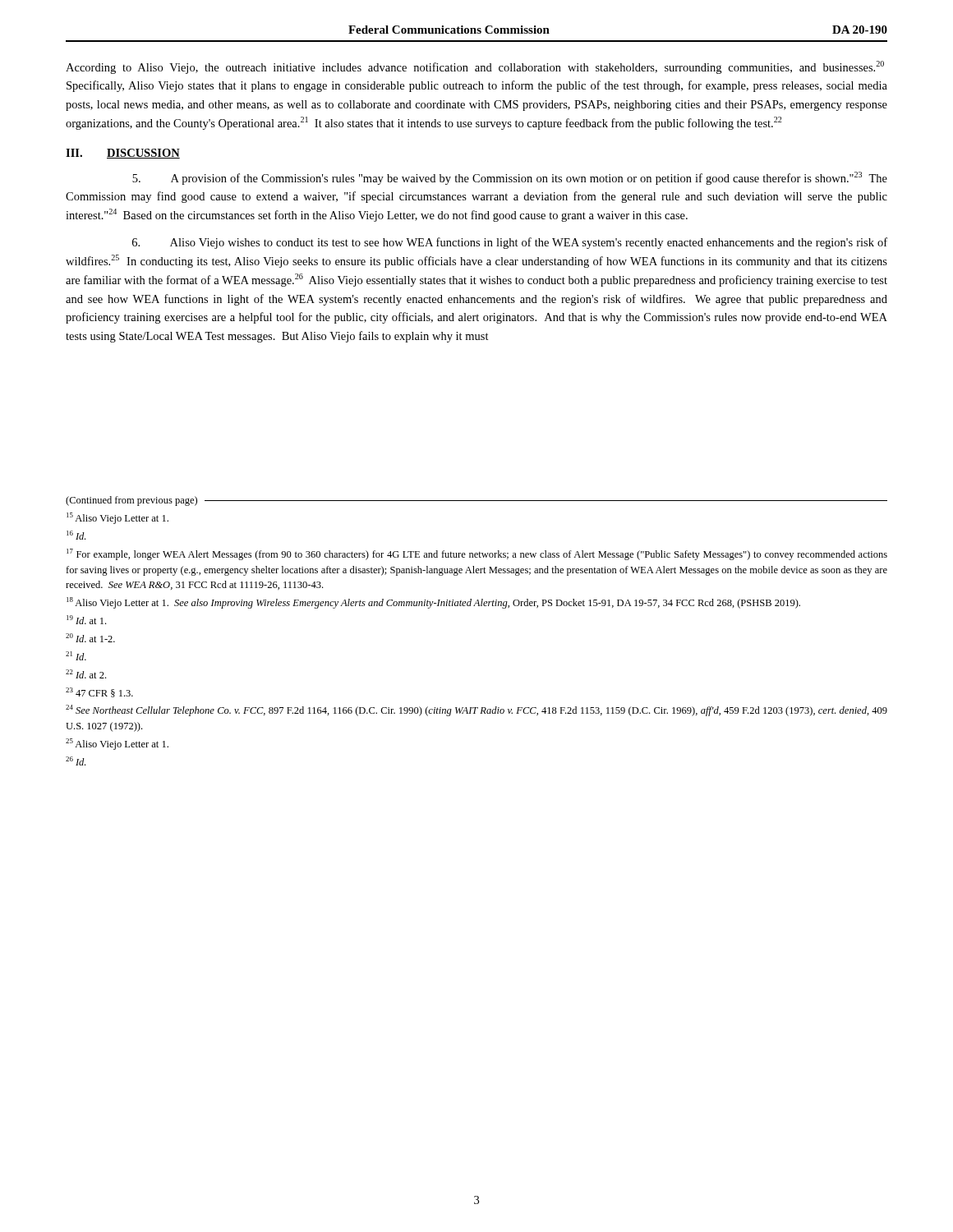Point to the element starting "15 Aliso Viejo Letter at 1."
This screenshot has height=1232, width=953.
(117, 517)
